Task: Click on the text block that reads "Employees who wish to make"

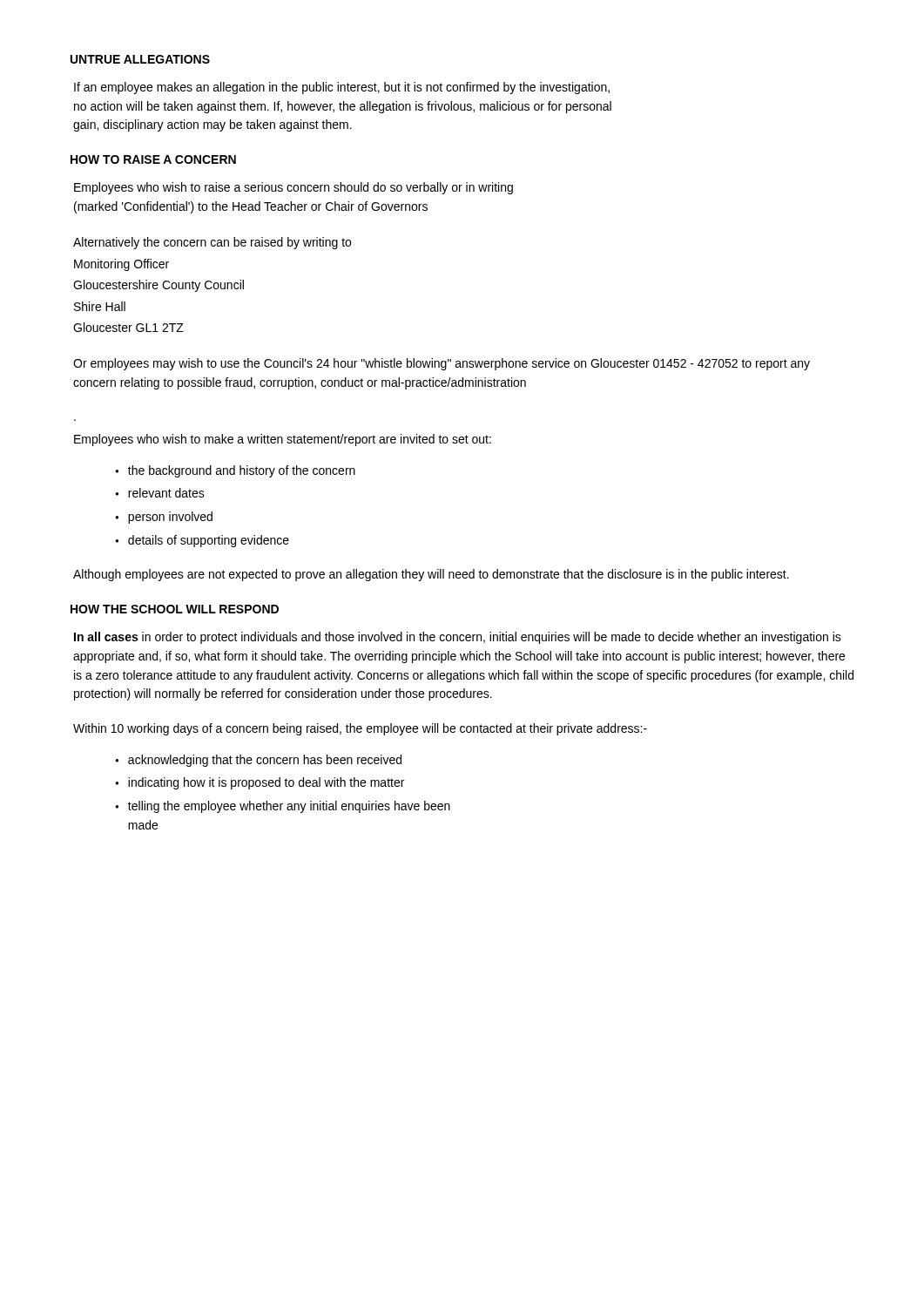Action: point(283,439)
